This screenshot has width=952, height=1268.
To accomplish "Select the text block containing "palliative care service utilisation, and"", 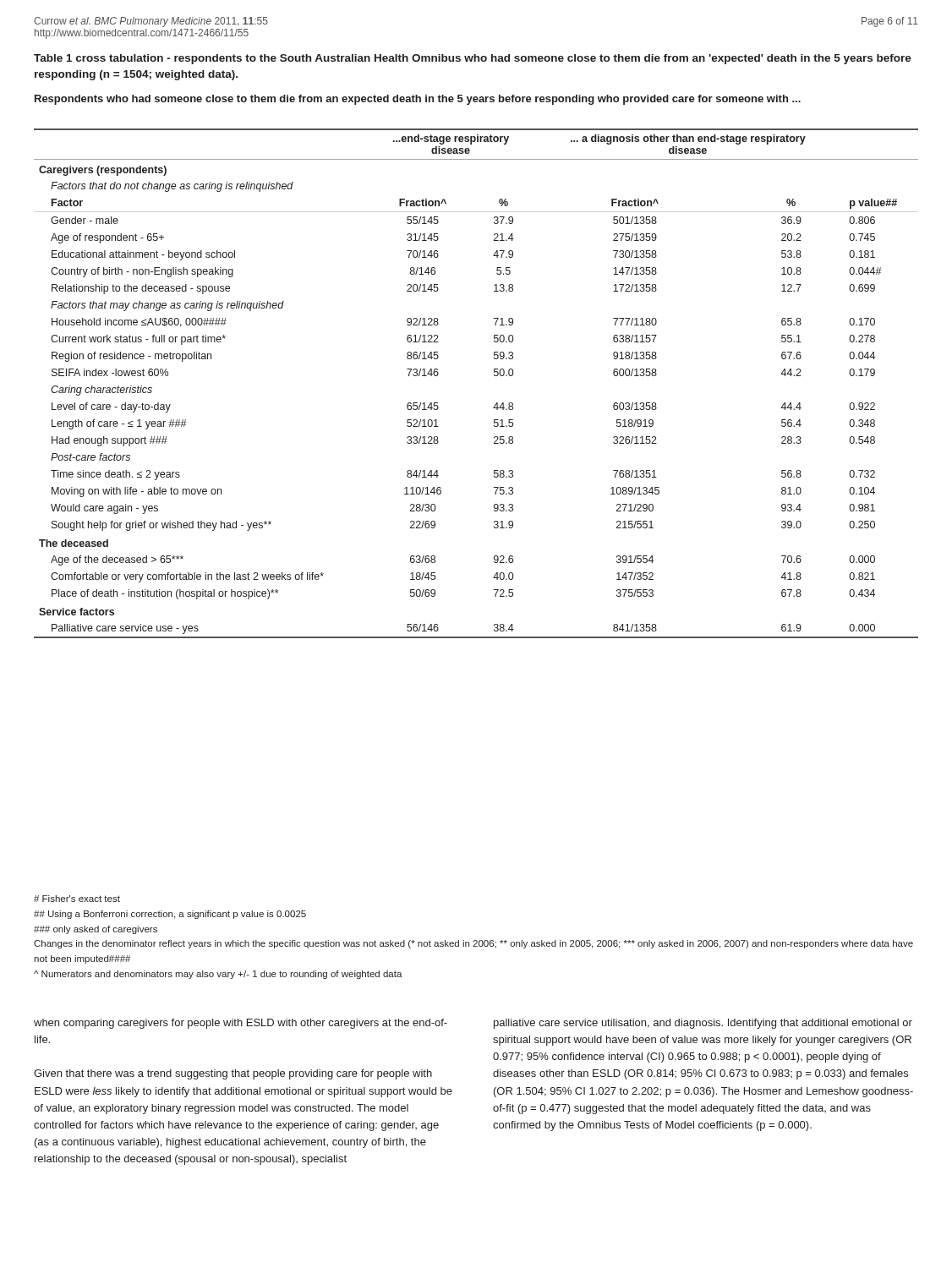I will click(703, 1073).
